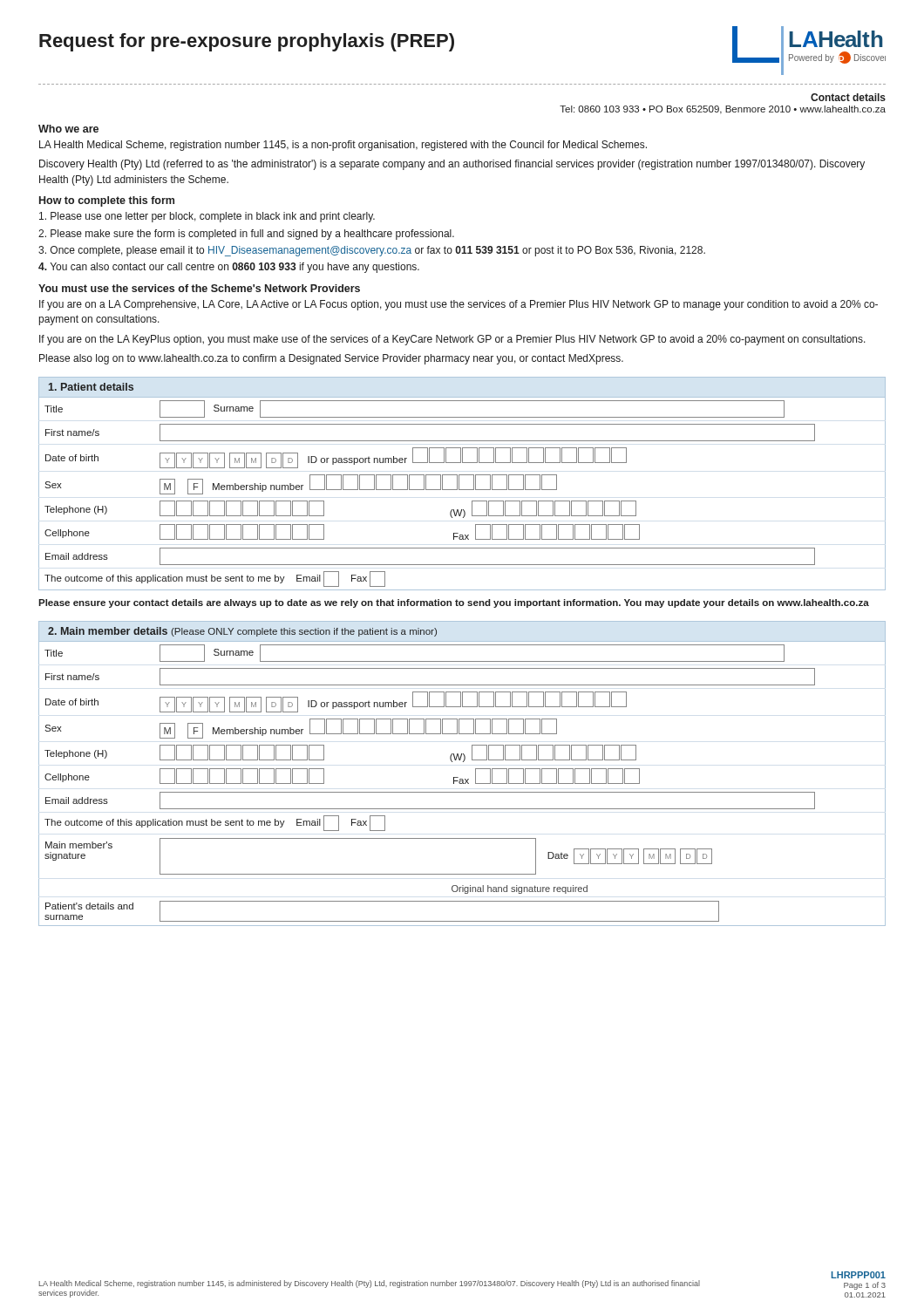Image resolution: width=924 pixels, height=1308 pixels.
Task: Locate the text block containing "Contact details Tel: 0860 103 933 •"
Action: (x=723, y=103)
